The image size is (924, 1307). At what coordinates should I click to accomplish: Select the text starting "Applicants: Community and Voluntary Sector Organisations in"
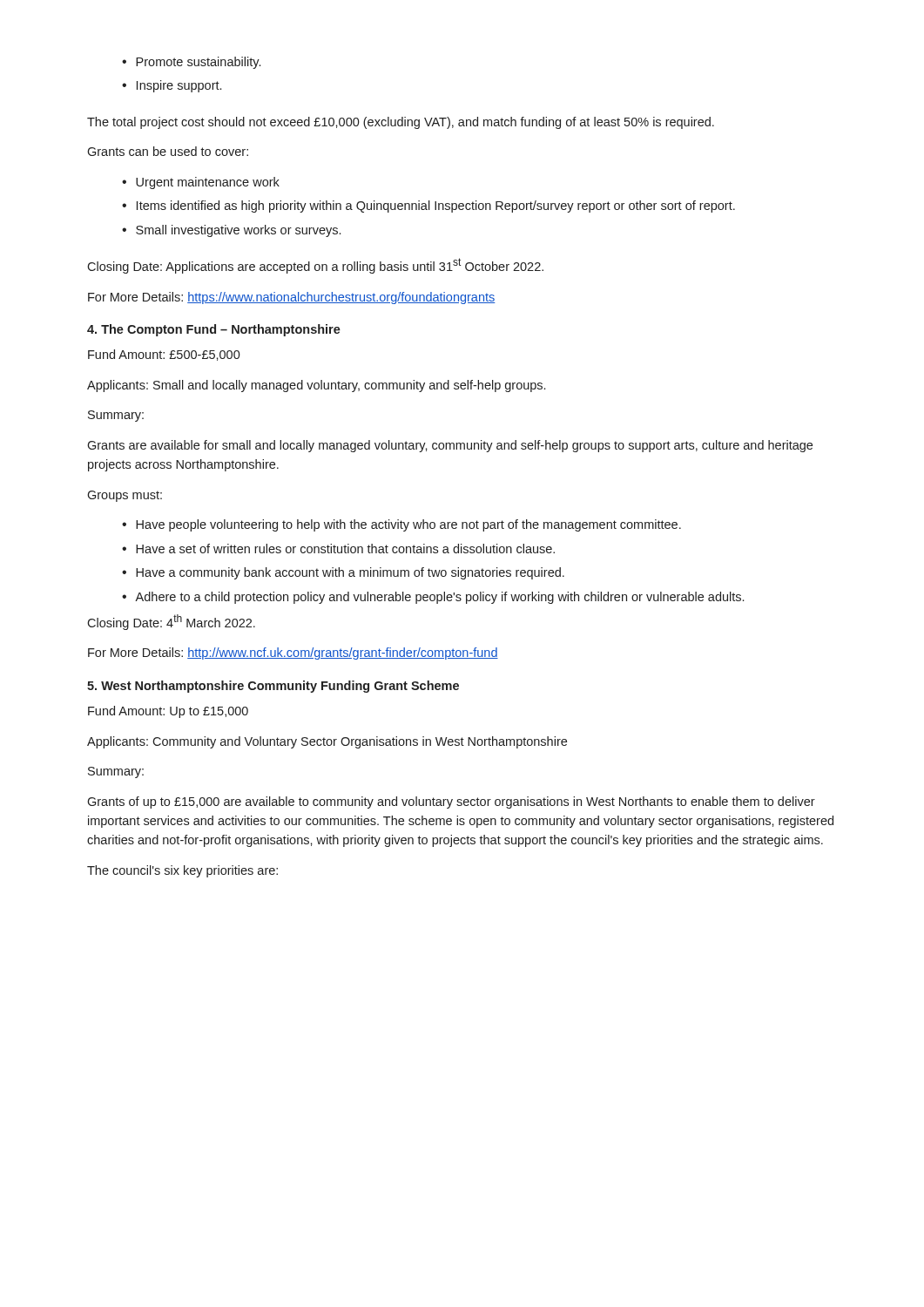(x=462, y=741)
